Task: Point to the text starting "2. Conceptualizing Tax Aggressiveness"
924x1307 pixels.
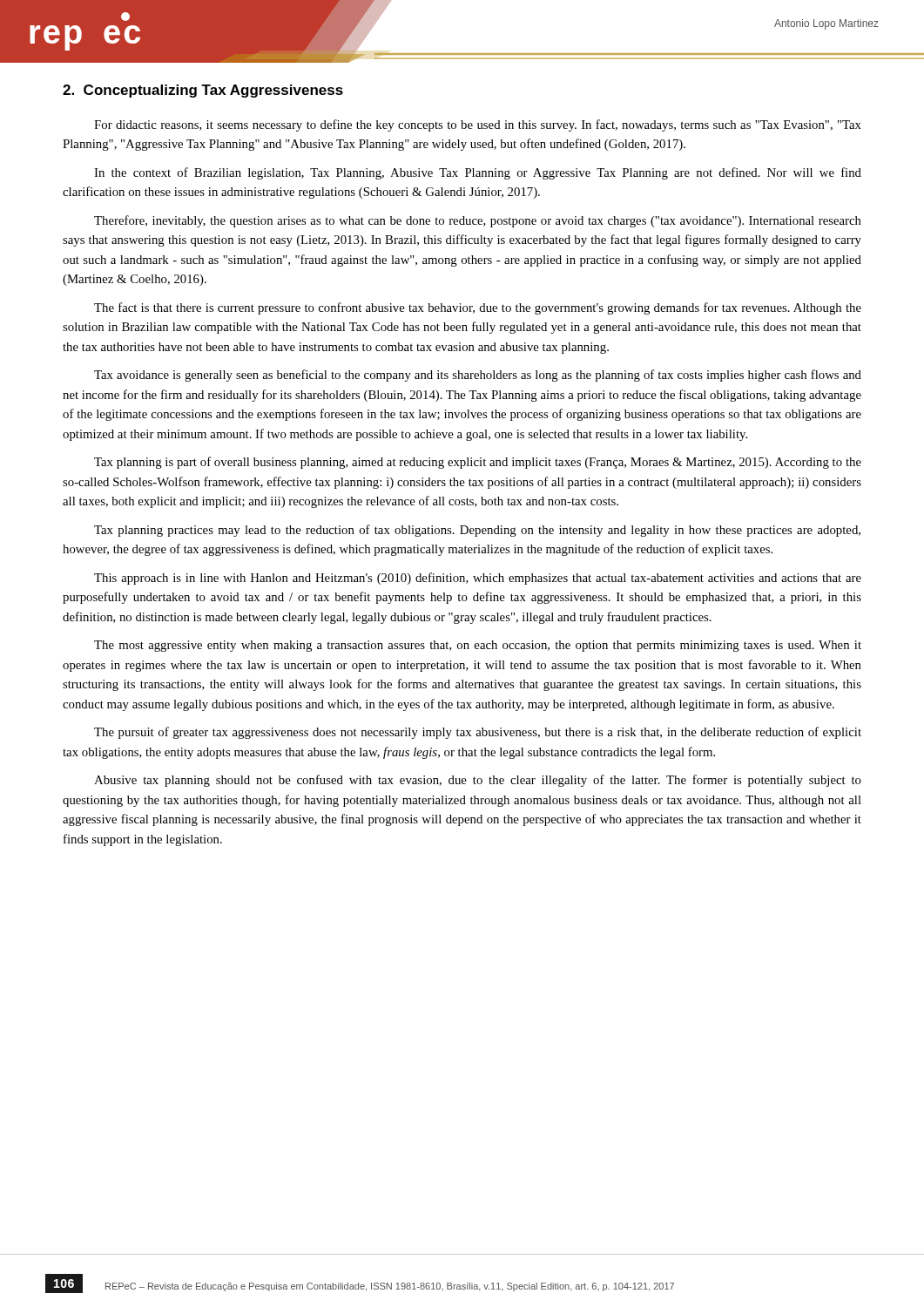Action: click(203, 90)
